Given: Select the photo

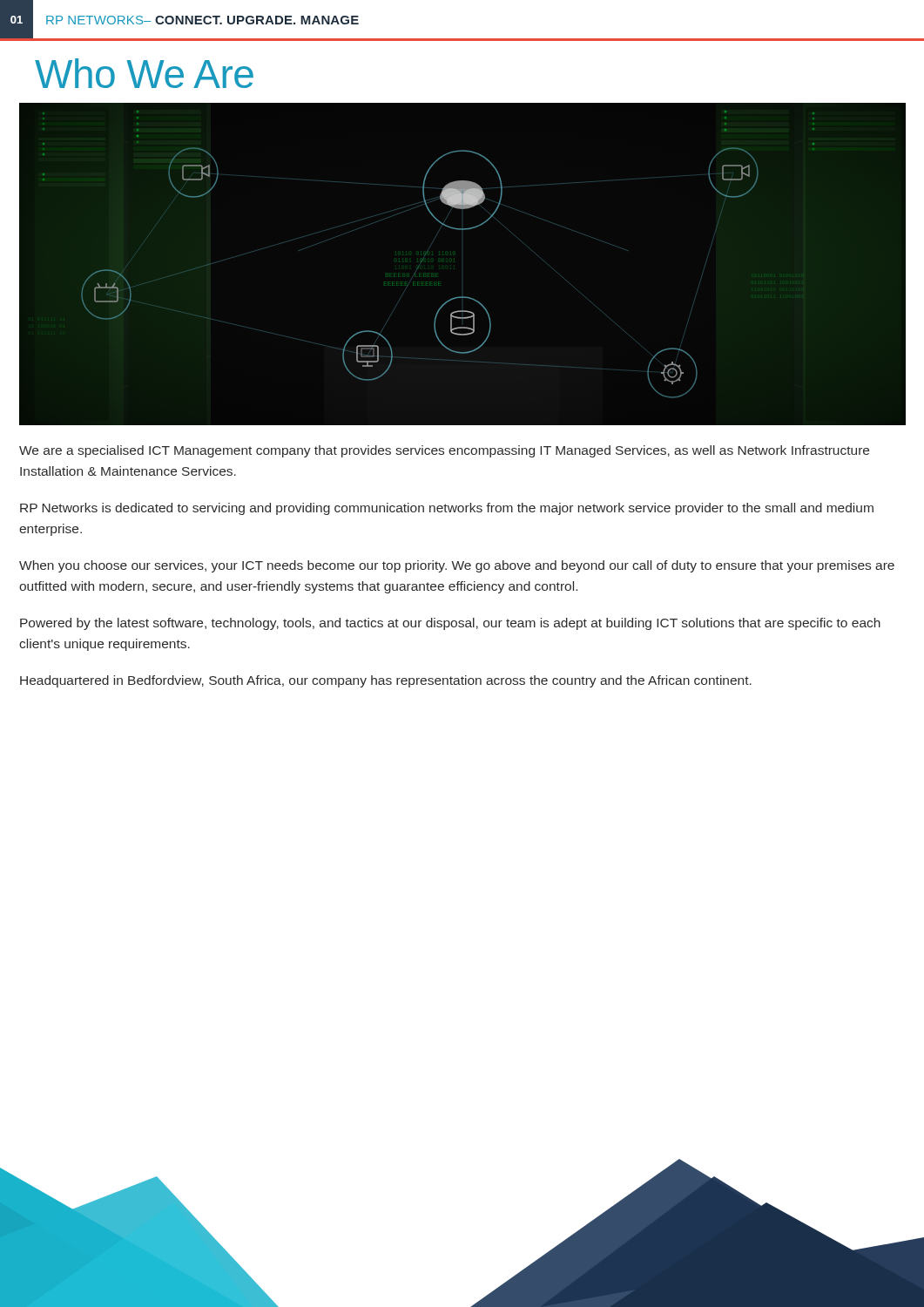Looking at the screenshot, I should [x=462, y=264].
